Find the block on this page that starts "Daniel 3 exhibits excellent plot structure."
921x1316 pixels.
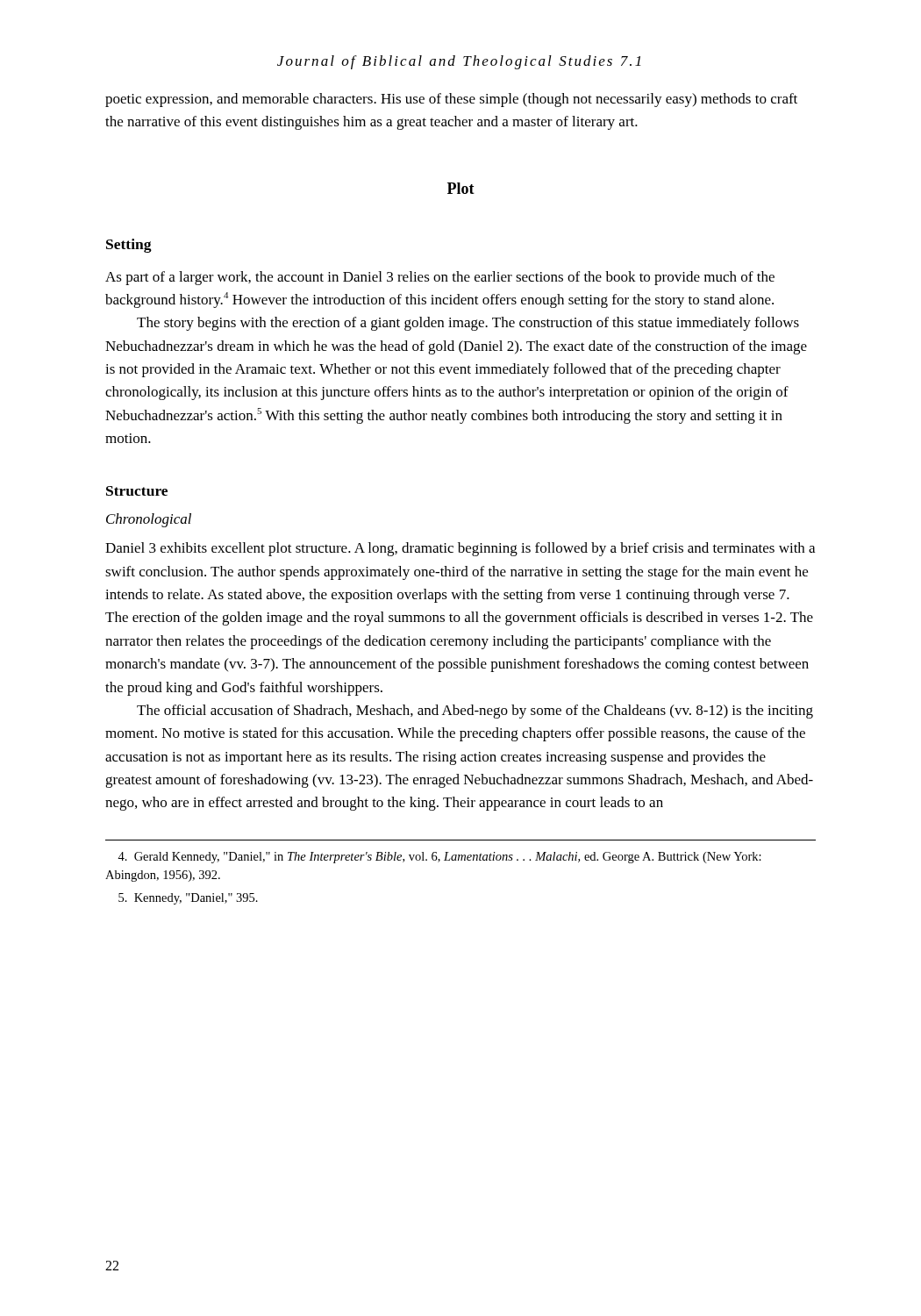[460, 618]
